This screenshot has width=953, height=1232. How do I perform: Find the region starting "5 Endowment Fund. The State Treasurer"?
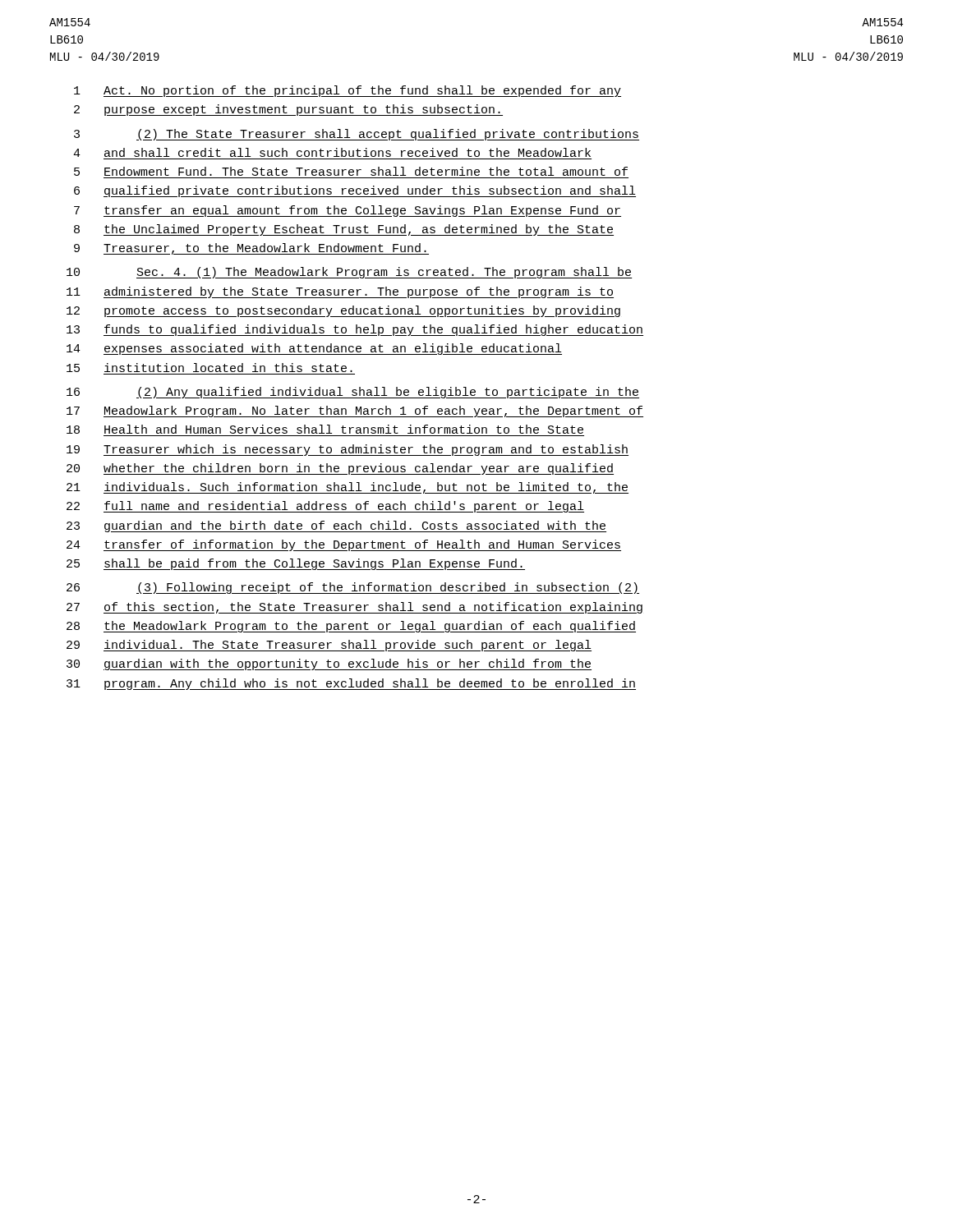(x=476, y=173)
